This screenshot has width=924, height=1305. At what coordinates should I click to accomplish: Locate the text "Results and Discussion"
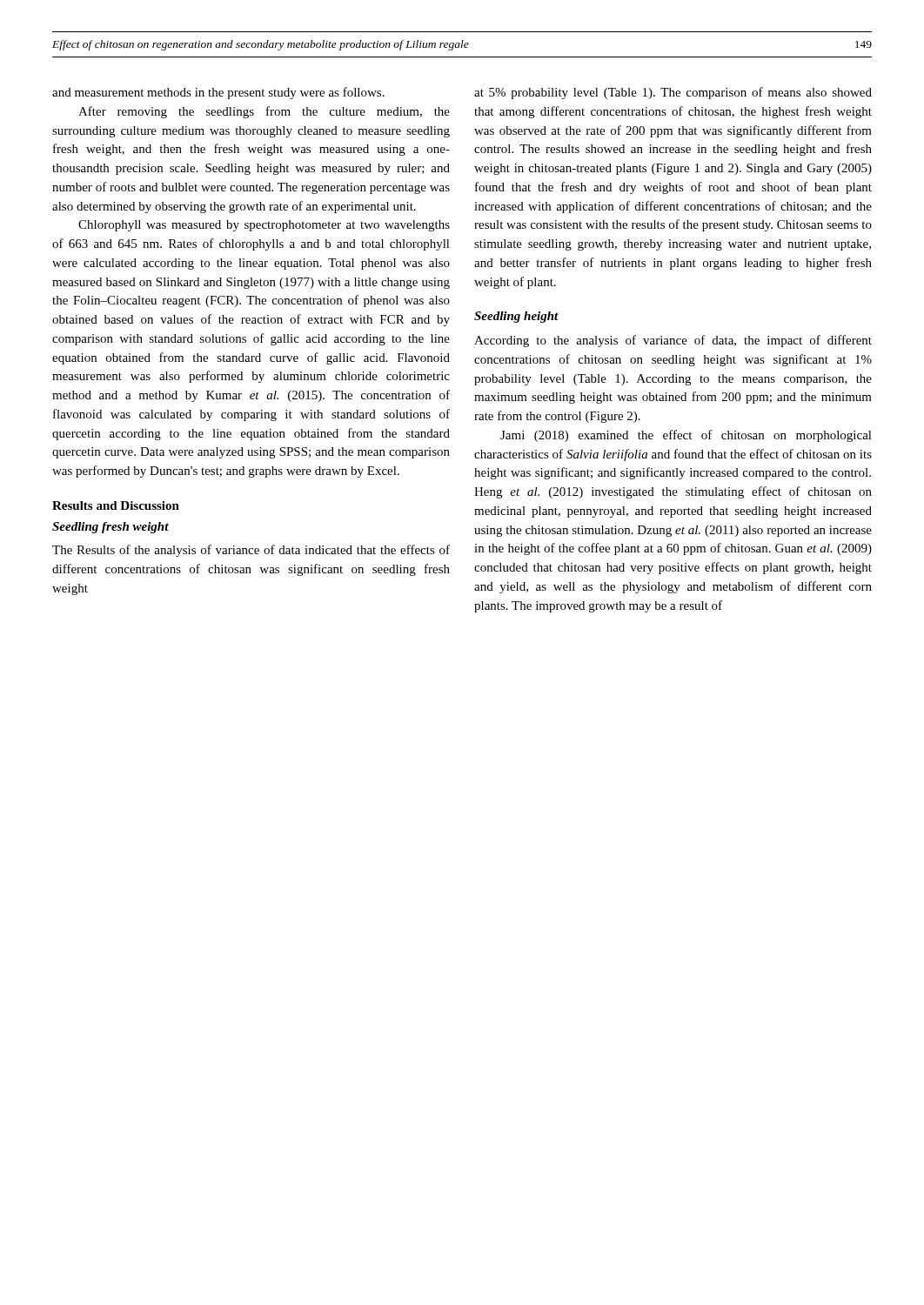tap(116, 505)
